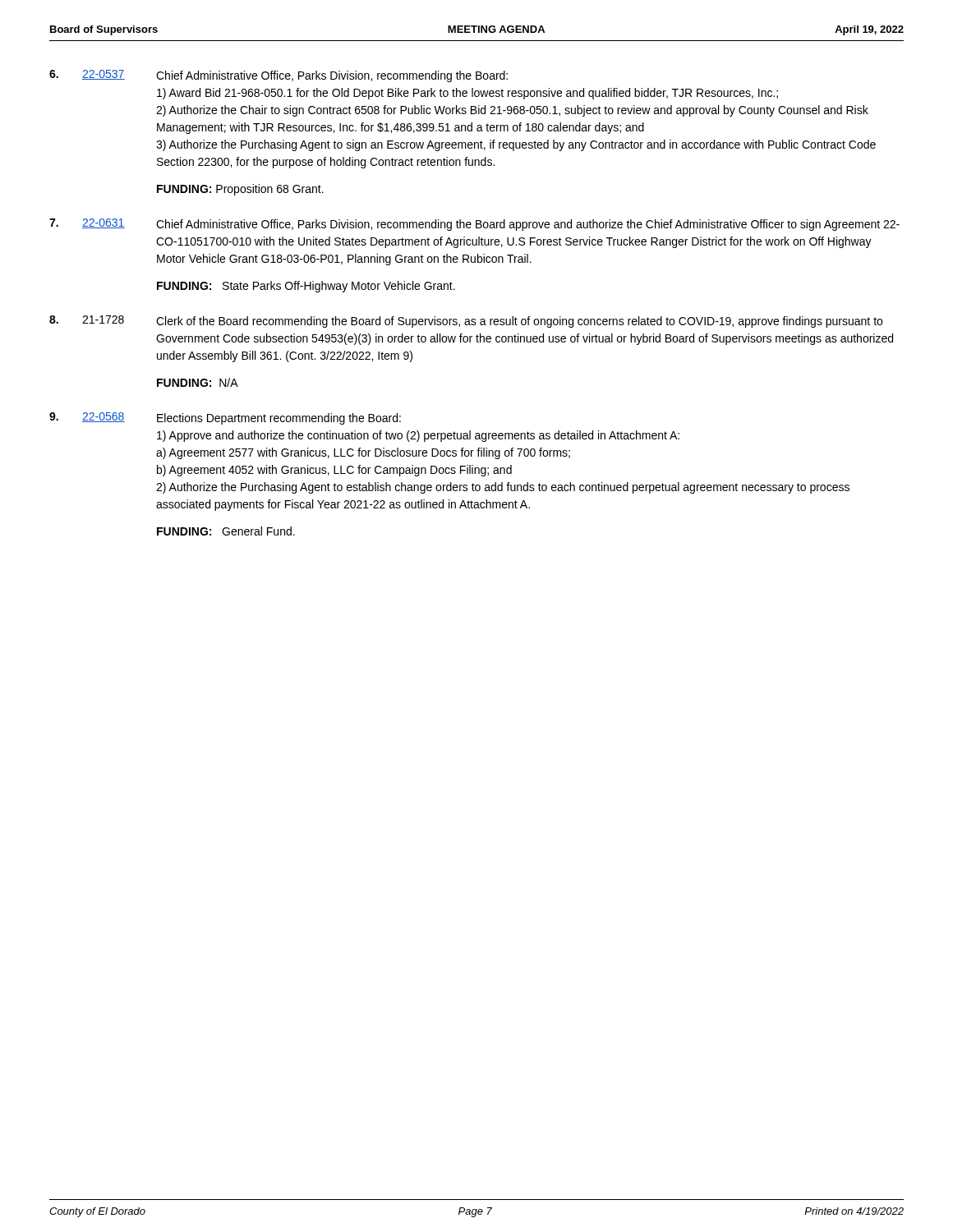Click the passage that begins "7. 22-0631 Chief Administrative Office, Parks Division,"
Image resolution: width=953 pixels, height=1232 pixels.
pos(476,255)
